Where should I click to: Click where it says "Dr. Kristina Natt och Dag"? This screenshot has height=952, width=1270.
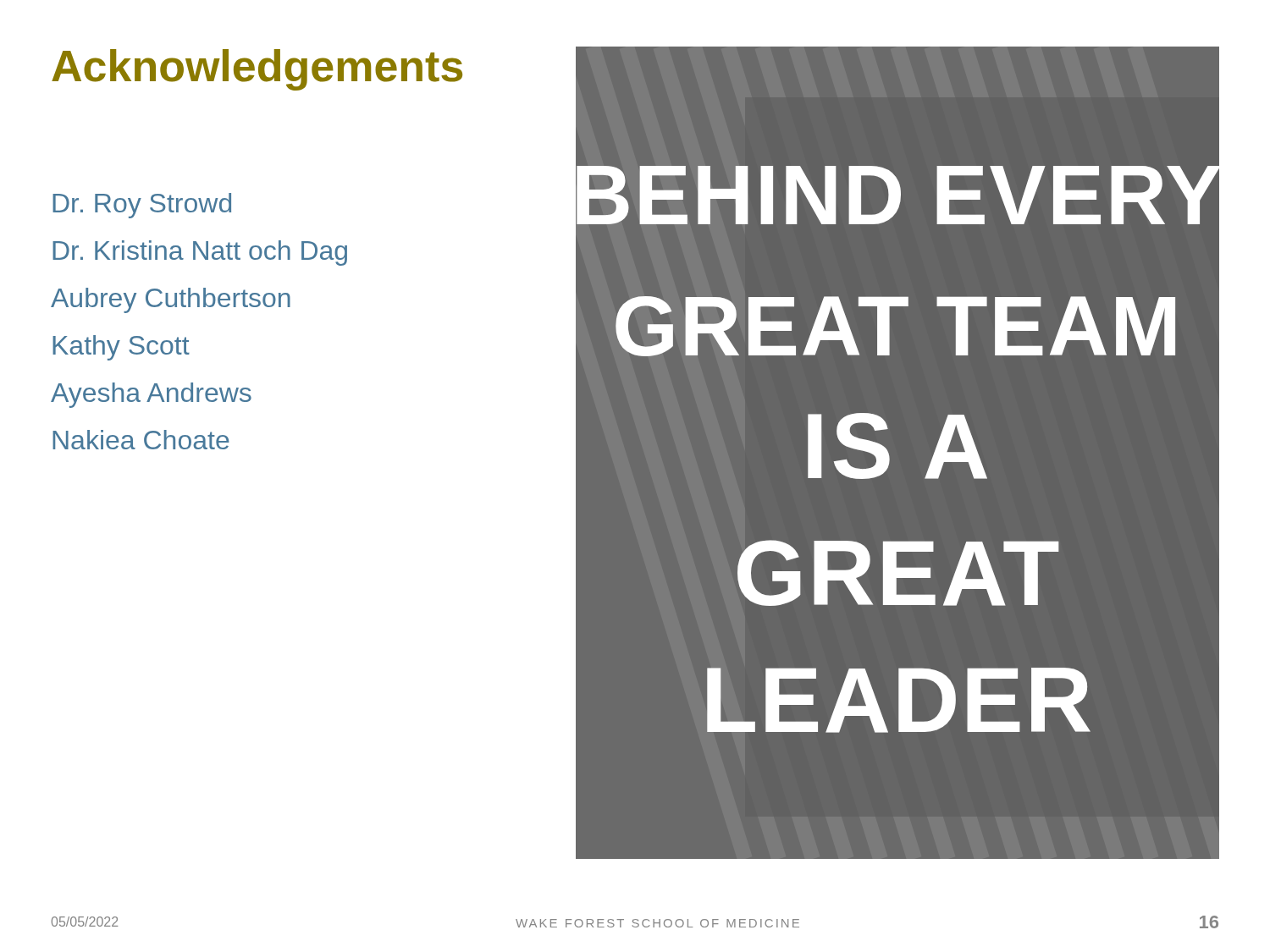(200, 250)
